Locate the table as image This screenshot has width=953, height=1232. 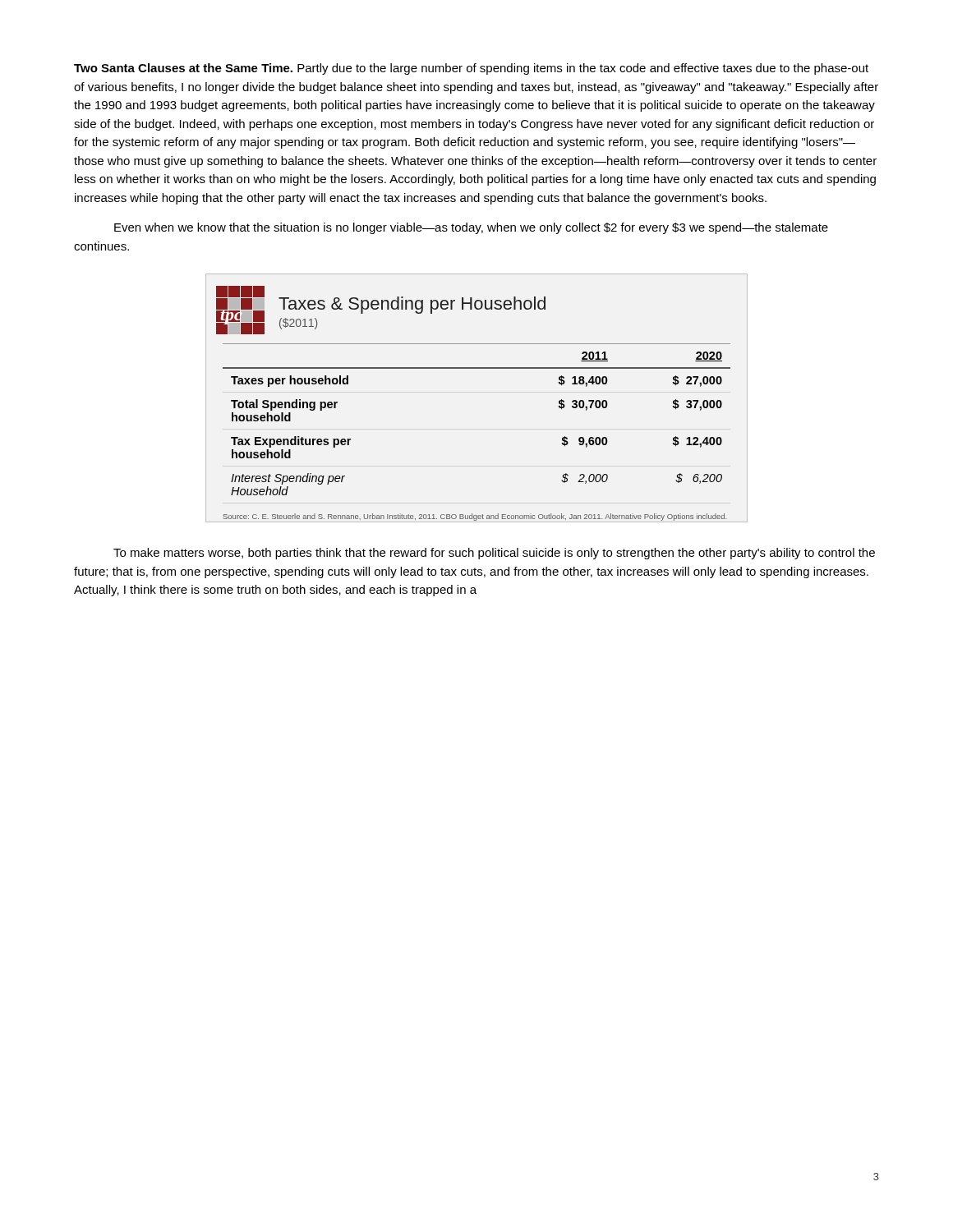point(476,398)
